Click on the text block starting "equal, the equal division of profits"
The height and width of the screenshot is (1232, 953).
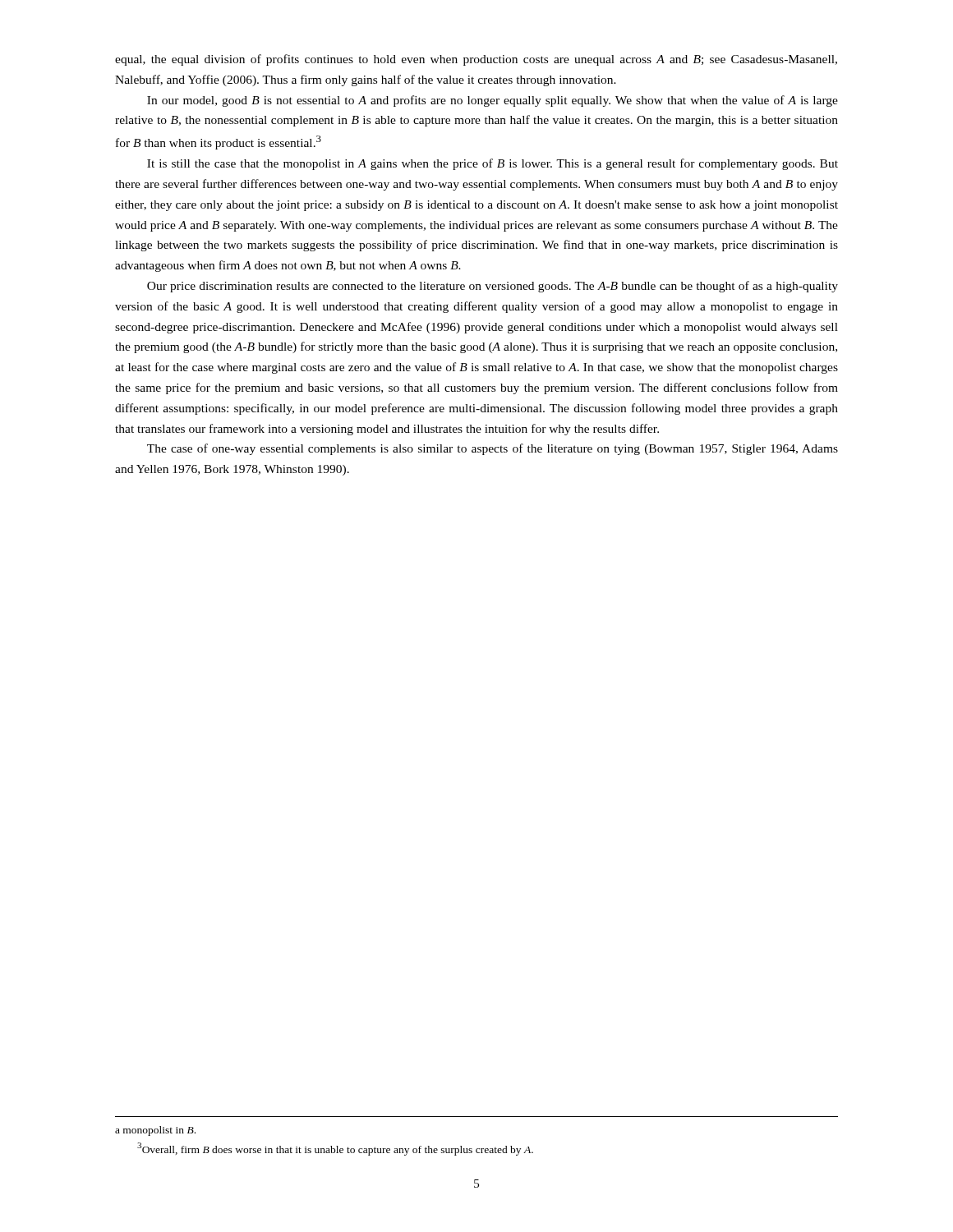(x=476, y=70)
